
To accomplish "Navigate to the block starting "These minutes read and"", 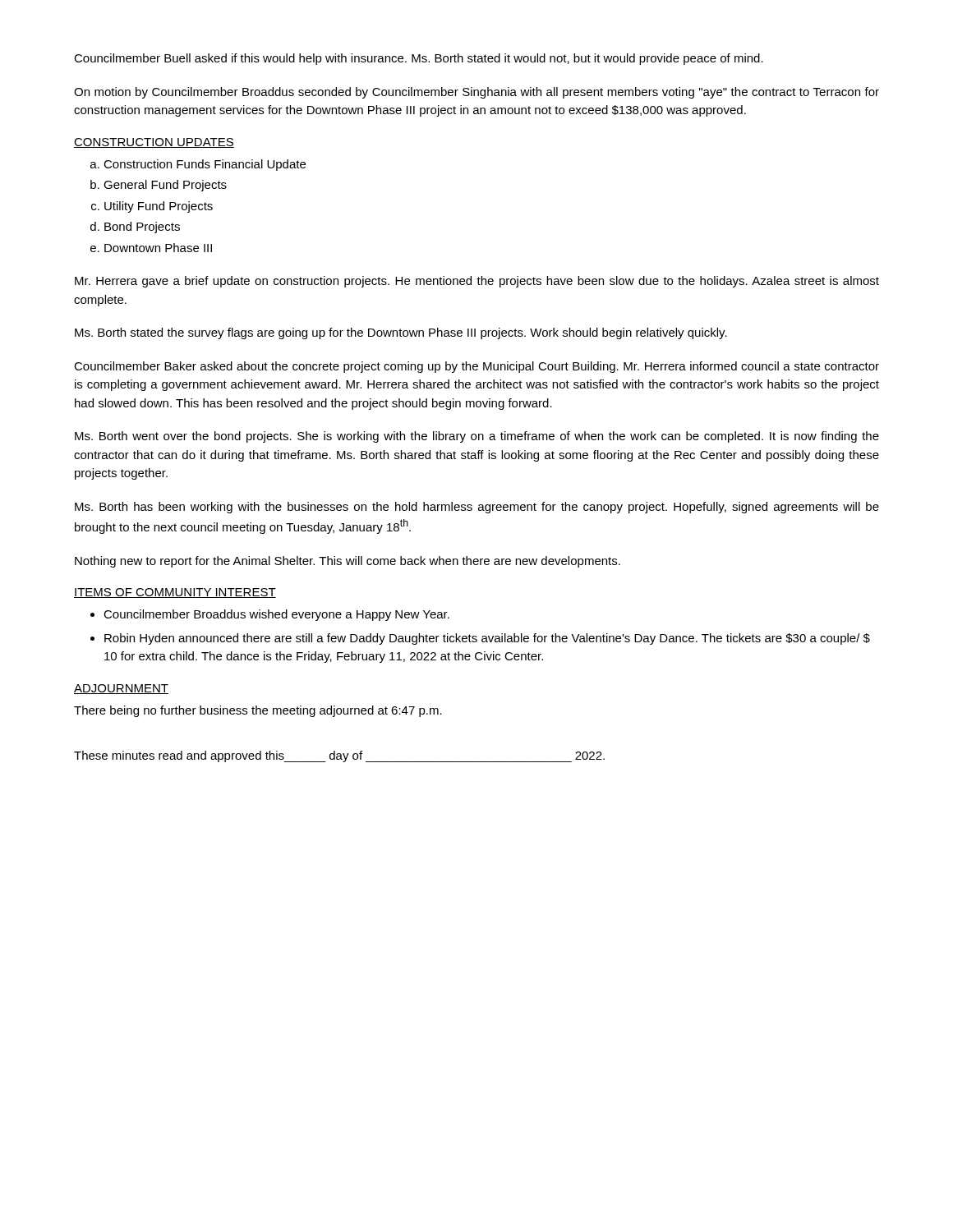I will [x=340, y=755].
